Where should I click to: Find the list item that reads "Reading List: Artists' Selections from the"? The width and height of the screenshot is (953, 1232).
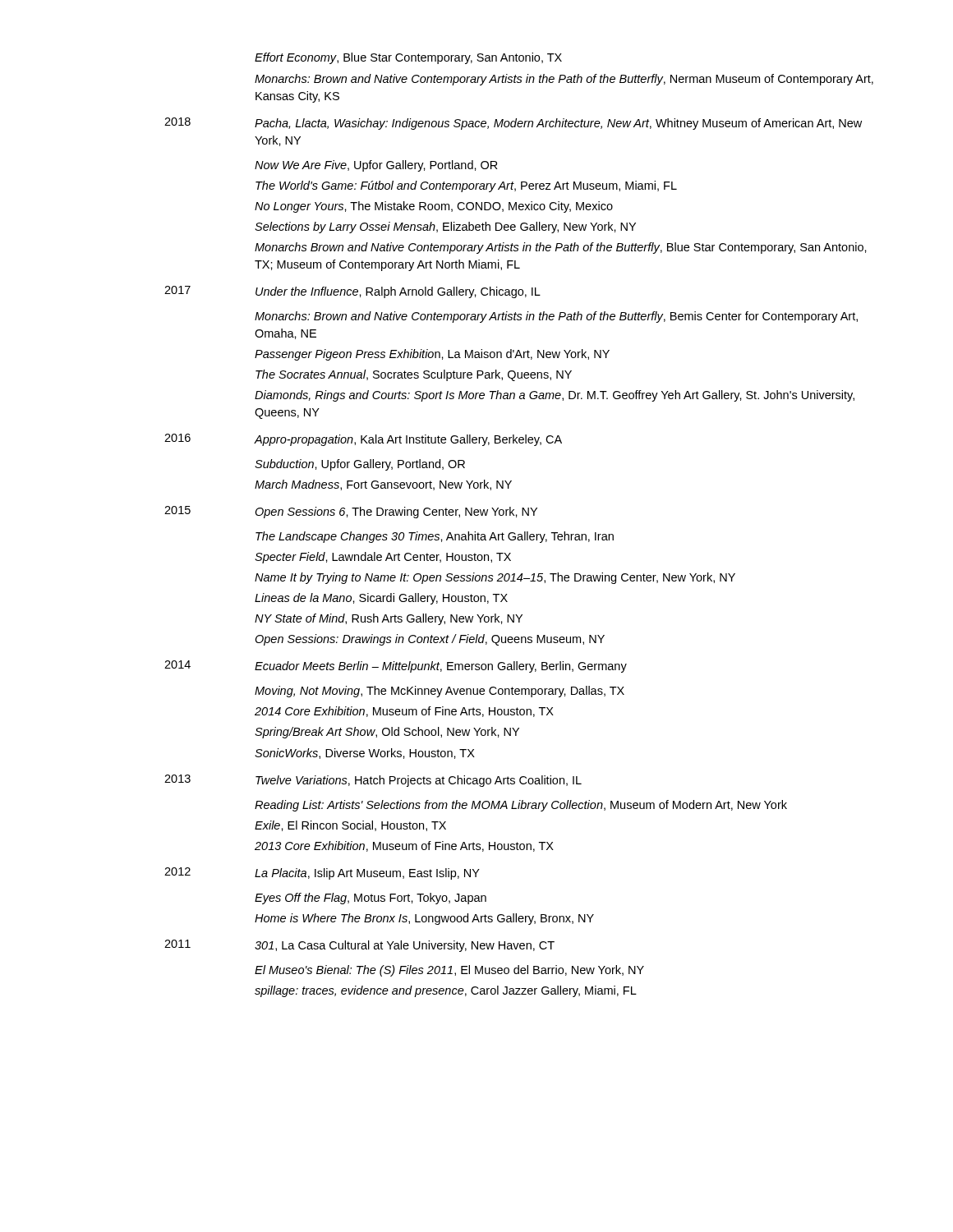[521, 805]
